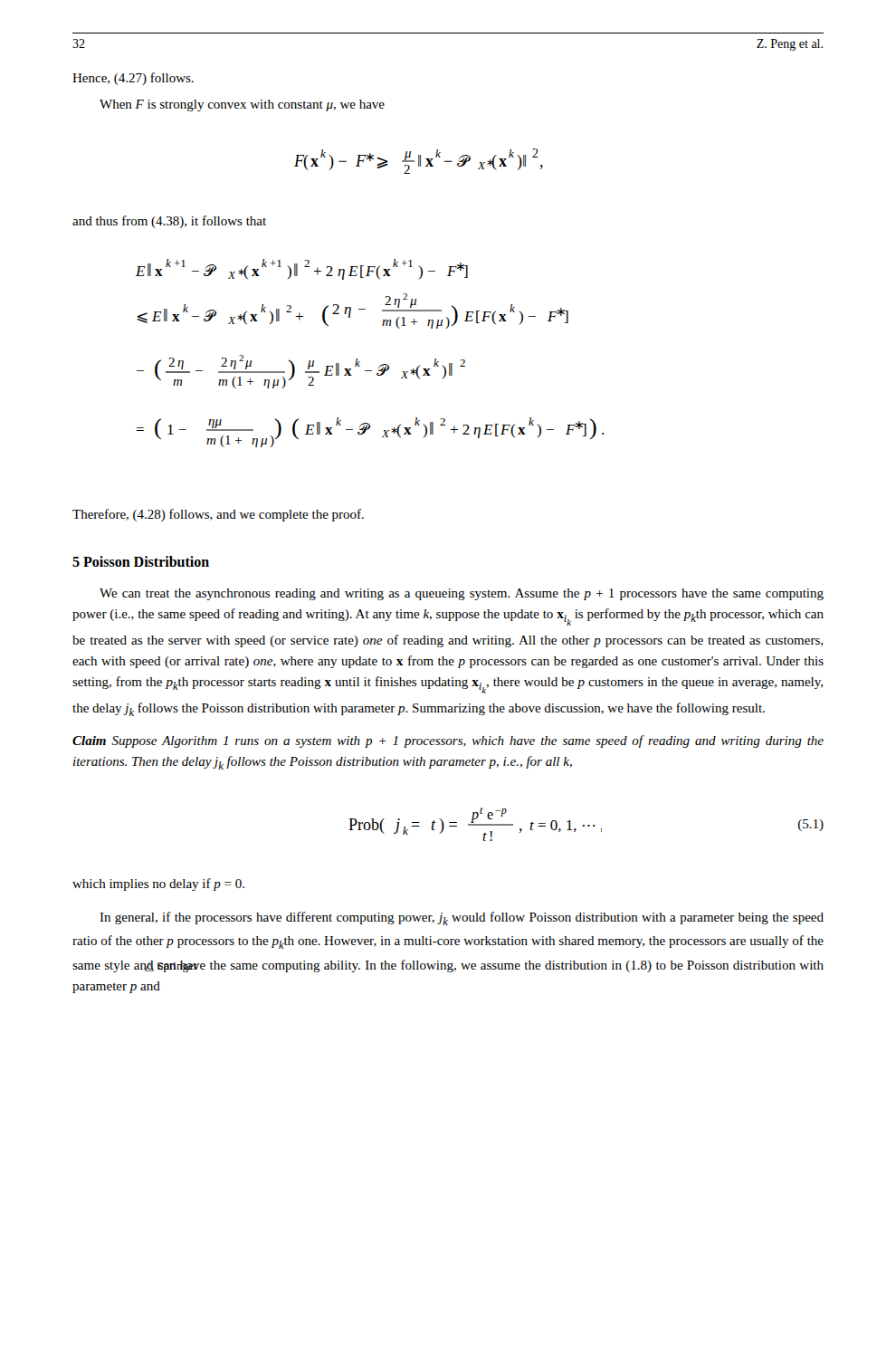
Task: Locate the formula with the text "Prob( j k = t"
Action: 448,825
